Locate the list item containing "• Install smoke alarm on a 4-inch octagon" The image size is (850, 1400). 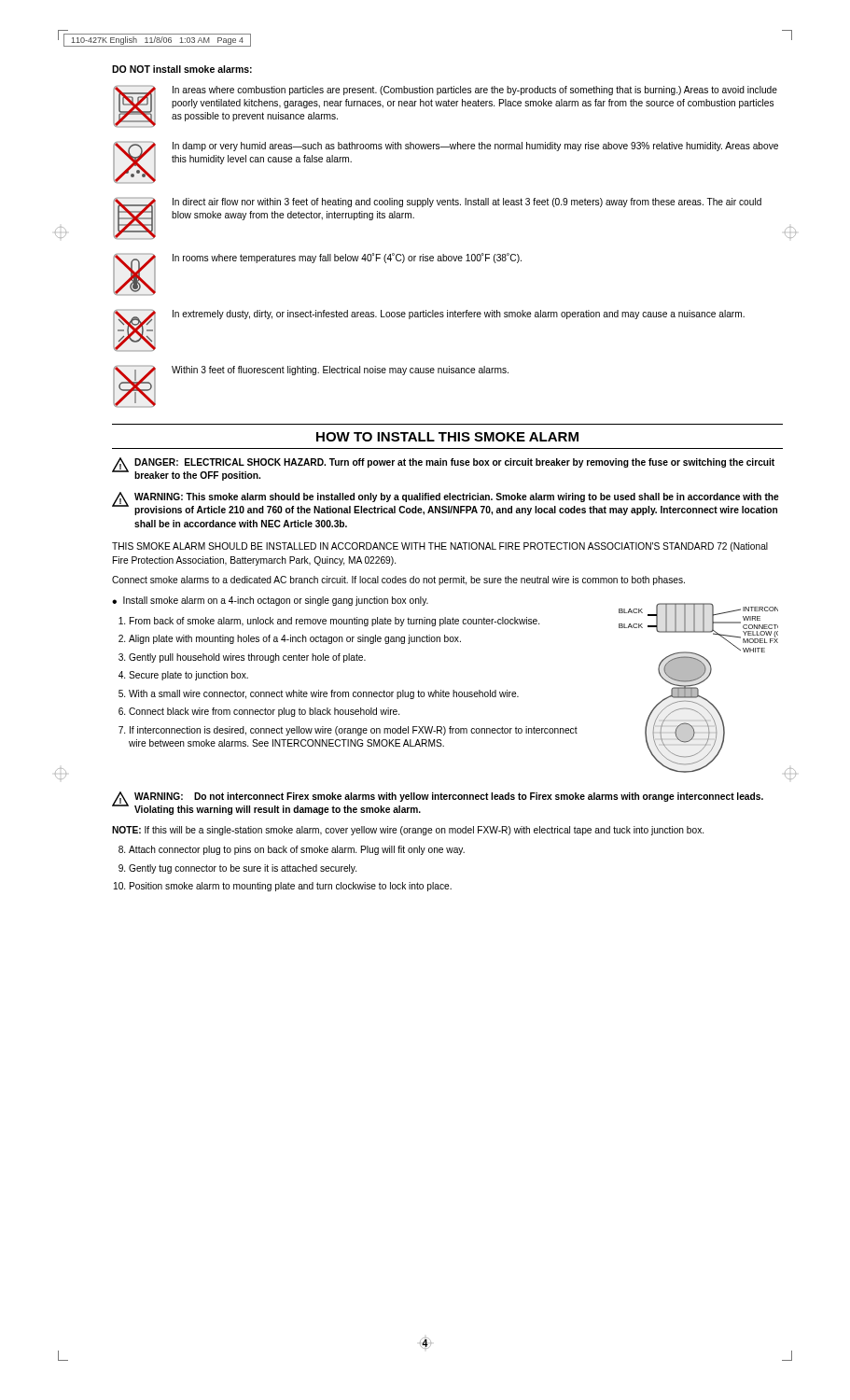270,602
